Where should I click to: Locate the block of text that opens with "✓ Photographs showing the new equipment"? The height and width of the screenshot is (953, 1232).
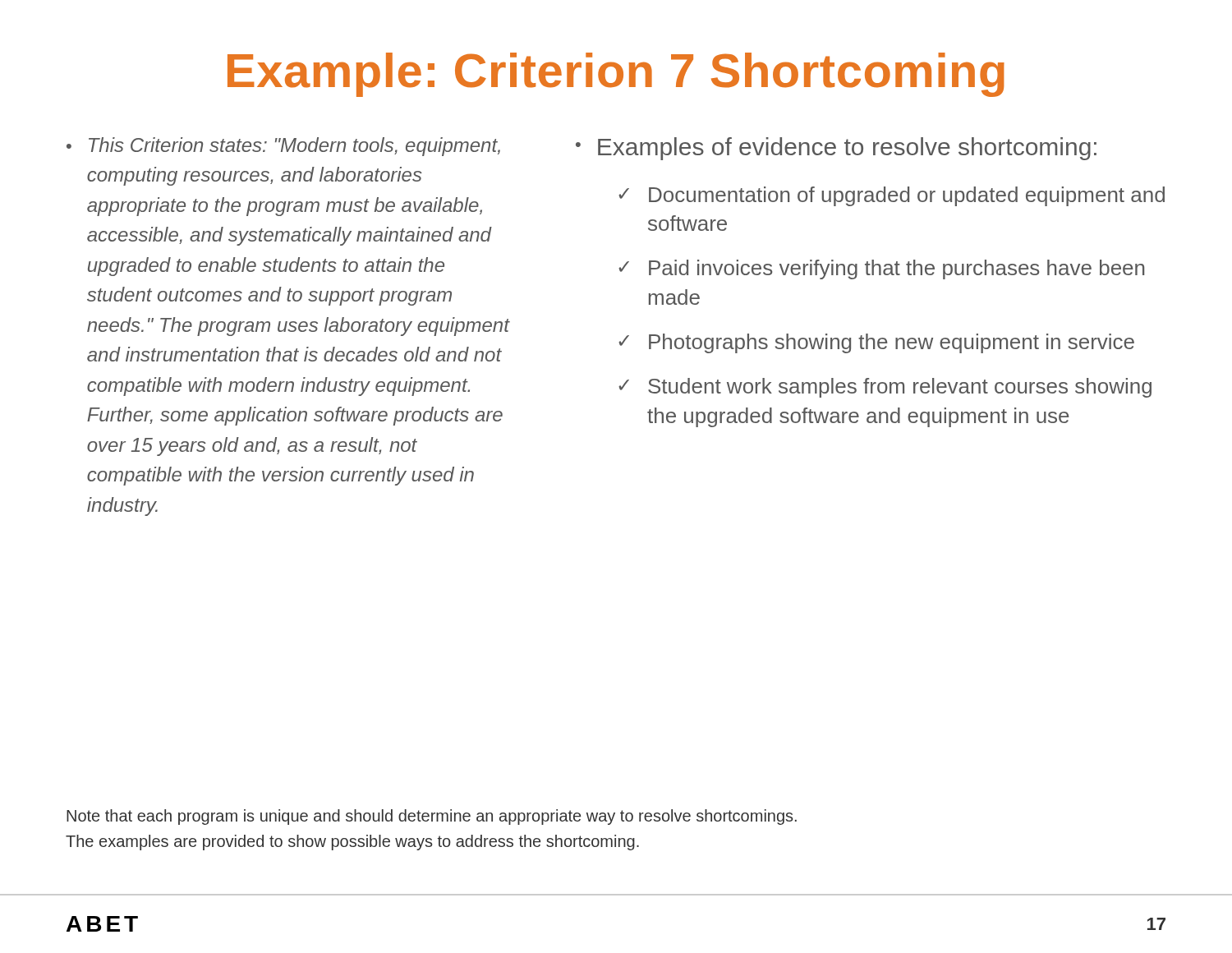876,343
